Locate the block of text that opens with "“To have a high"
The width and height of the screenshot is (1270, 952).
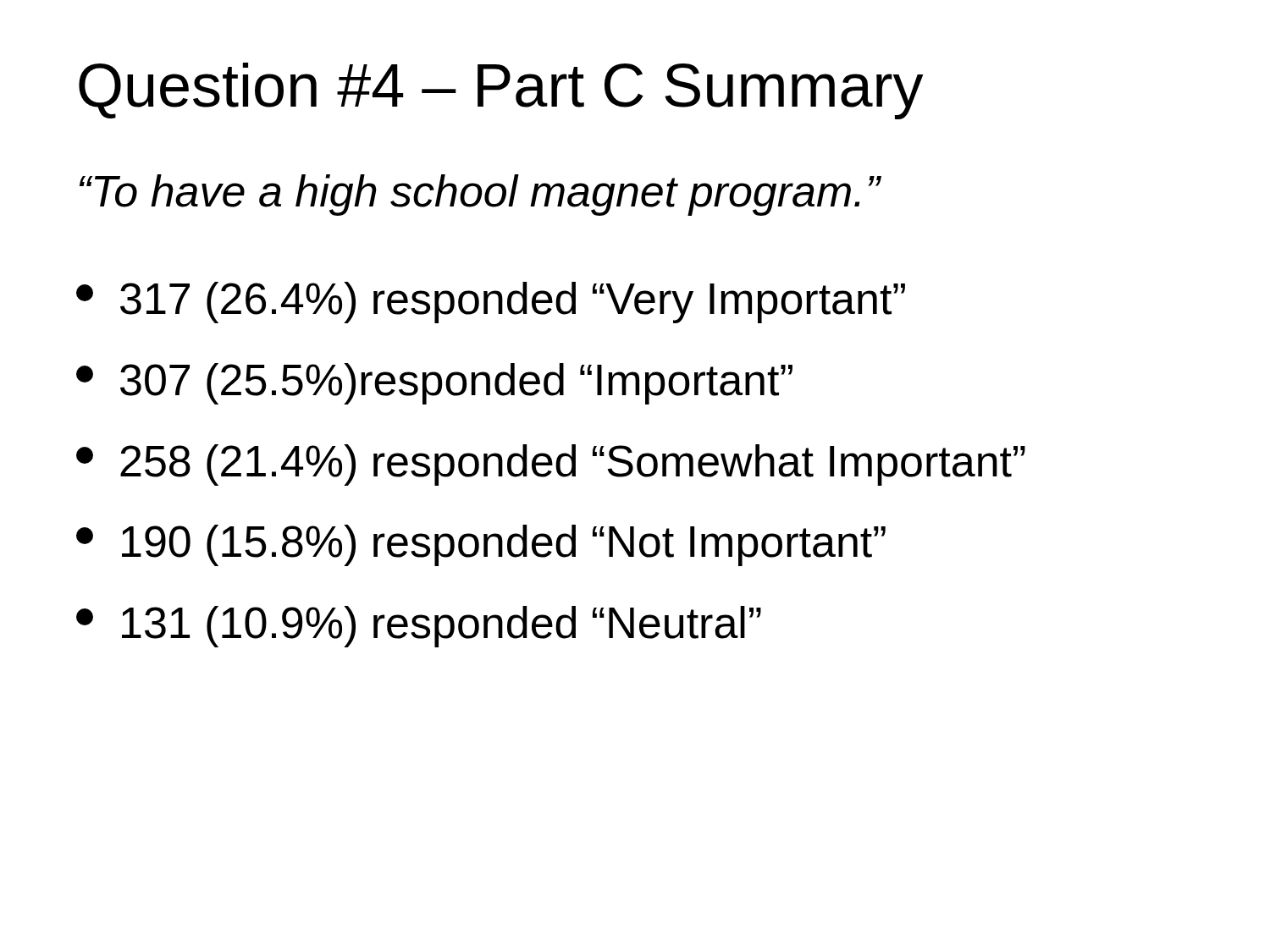635,192
